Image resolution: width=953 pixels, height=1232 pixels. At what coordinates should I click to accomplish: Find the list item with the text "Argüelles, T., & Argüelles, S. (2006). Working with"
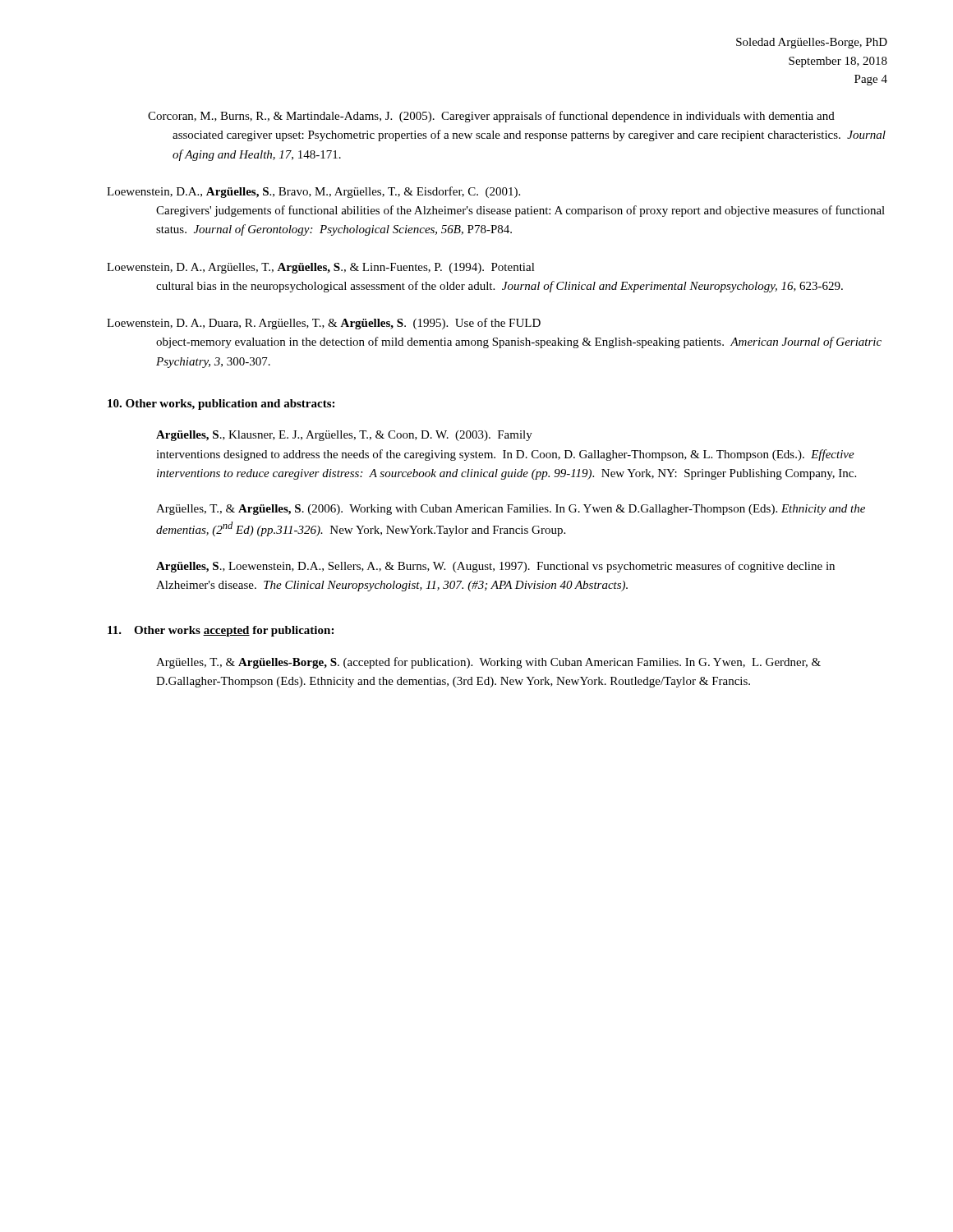click(x=511, y=519)
